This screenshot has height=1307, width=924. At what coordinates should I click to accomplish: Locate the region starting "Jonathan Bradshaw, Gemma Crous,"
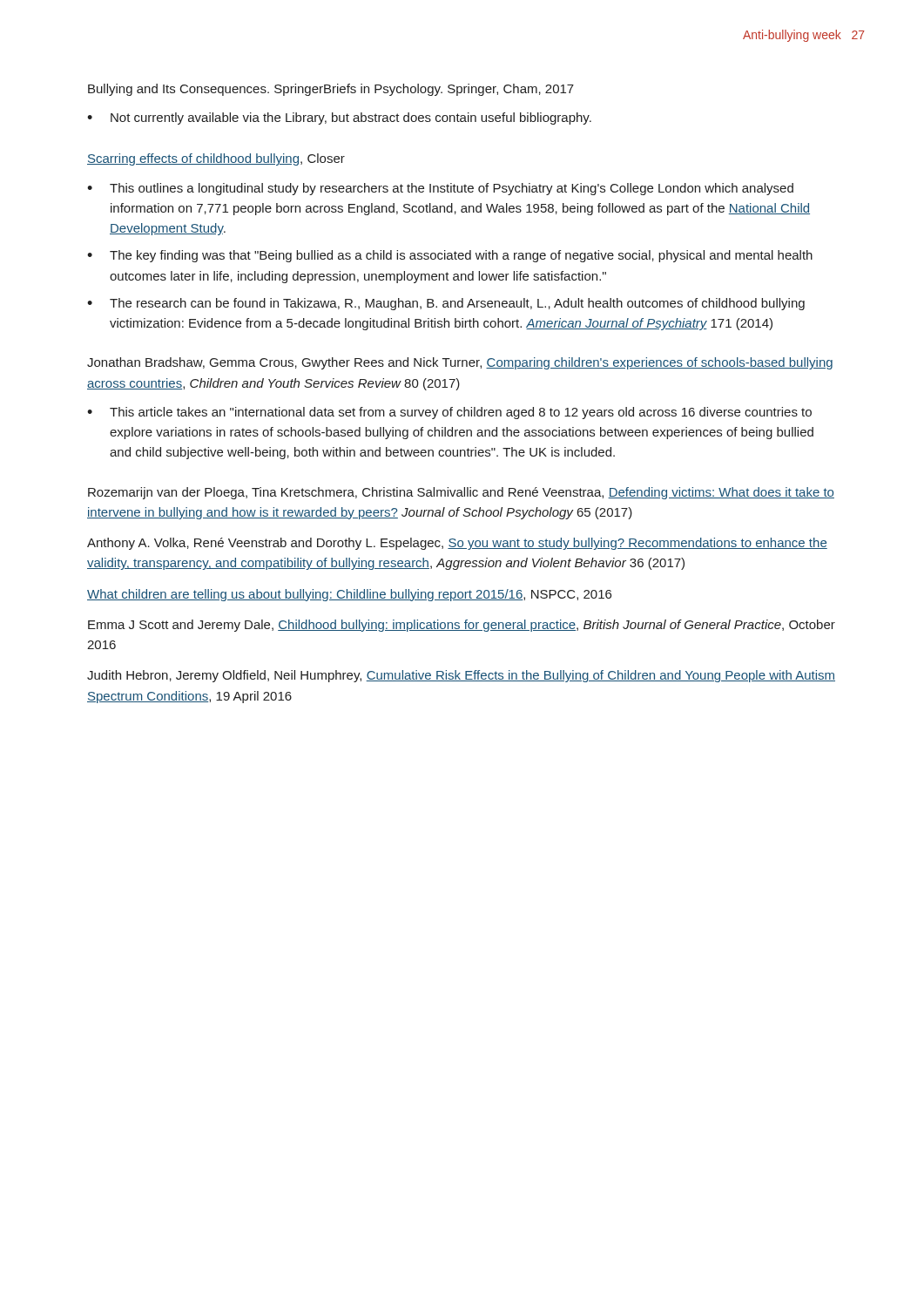(x=460, y=373)
